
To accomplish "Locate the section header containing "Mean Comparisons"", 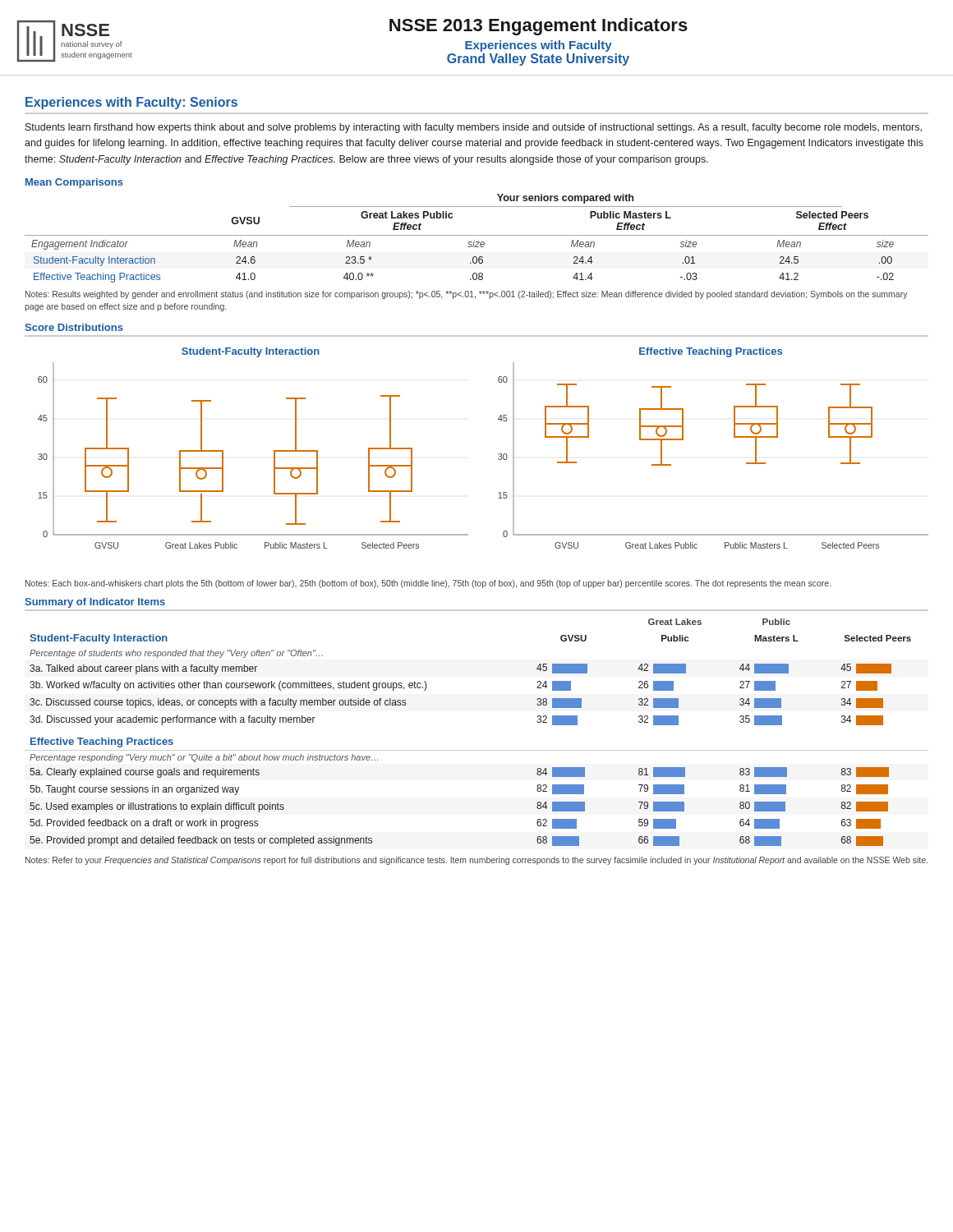I will pyautogui.click(x=74, y=182).
